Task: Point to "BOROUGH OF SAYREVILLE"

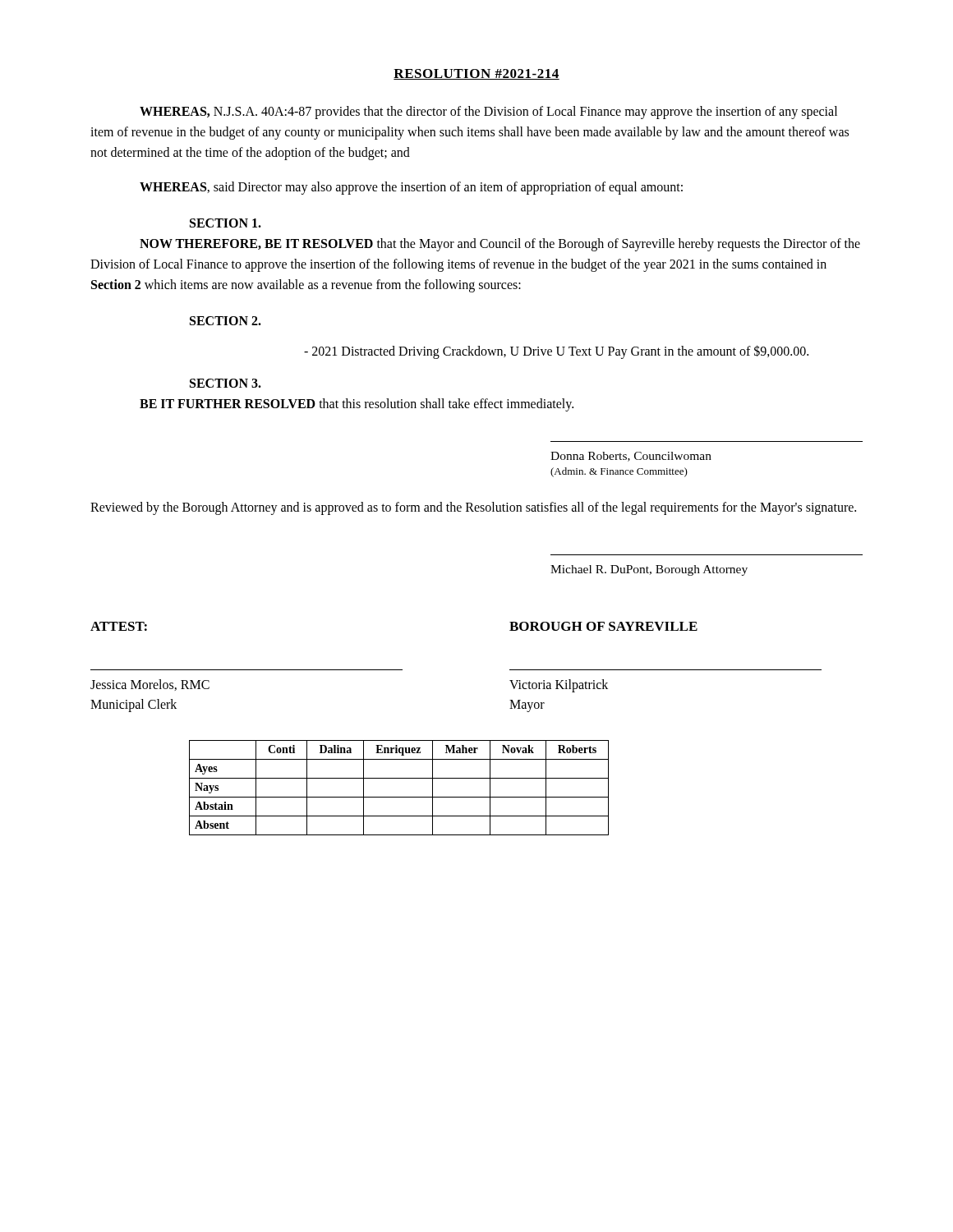Action: pyautogui.click(x=604, y=627)
